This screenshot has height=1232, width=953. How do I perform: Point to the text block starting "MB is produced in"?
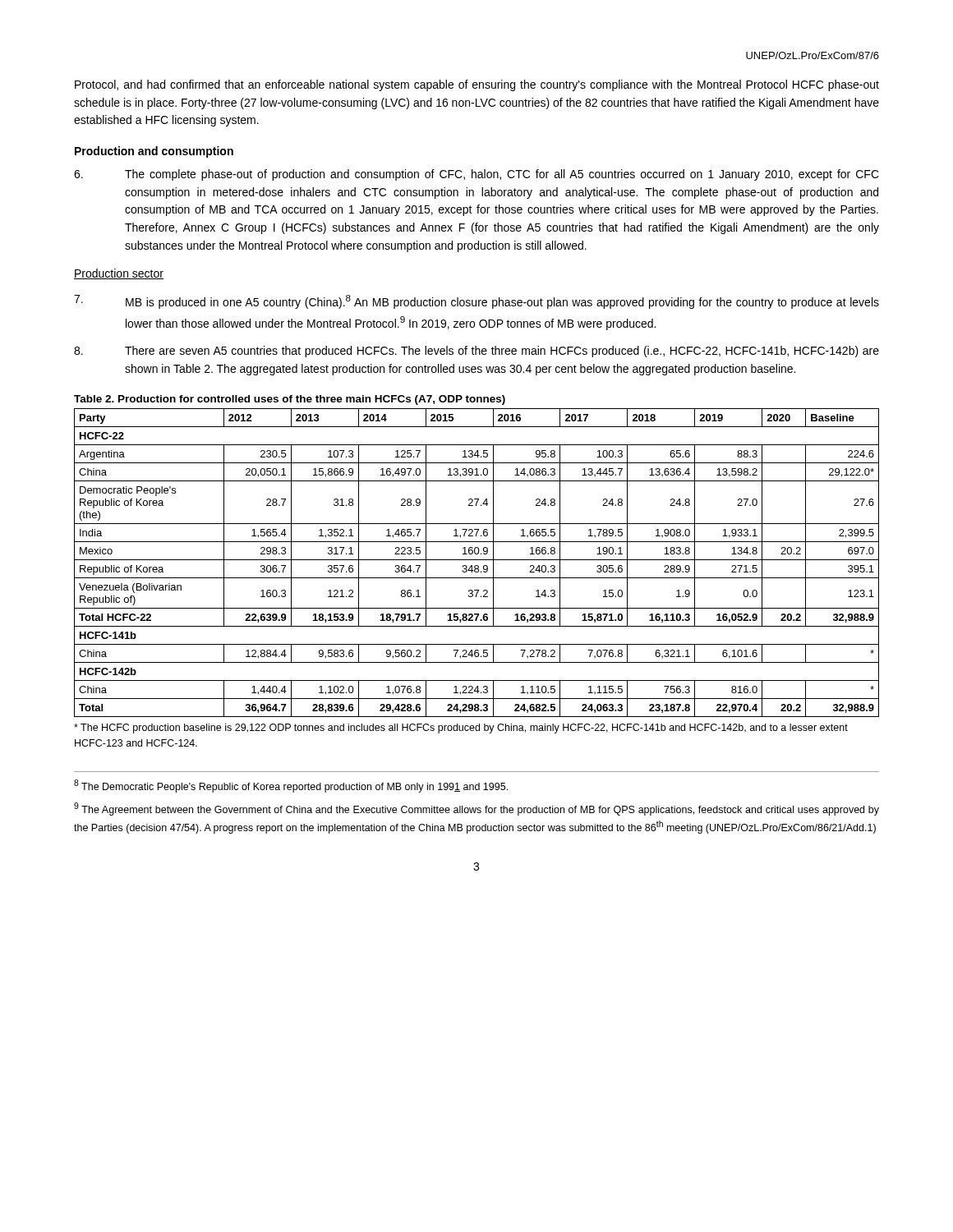coord(476,312)
